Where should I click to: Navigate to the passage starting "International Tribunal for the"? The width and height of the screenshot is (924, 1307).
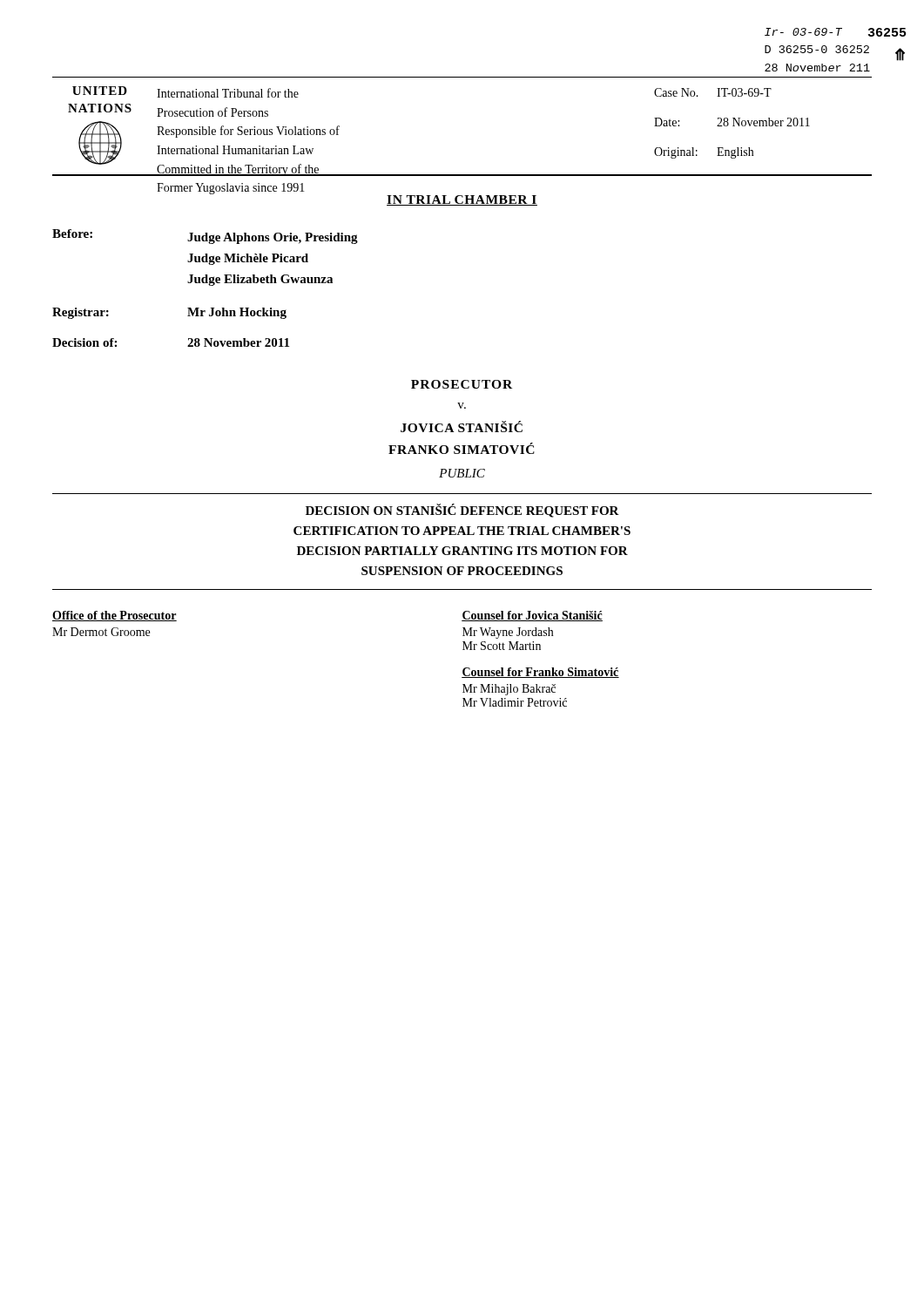click(x=248, y=141)
